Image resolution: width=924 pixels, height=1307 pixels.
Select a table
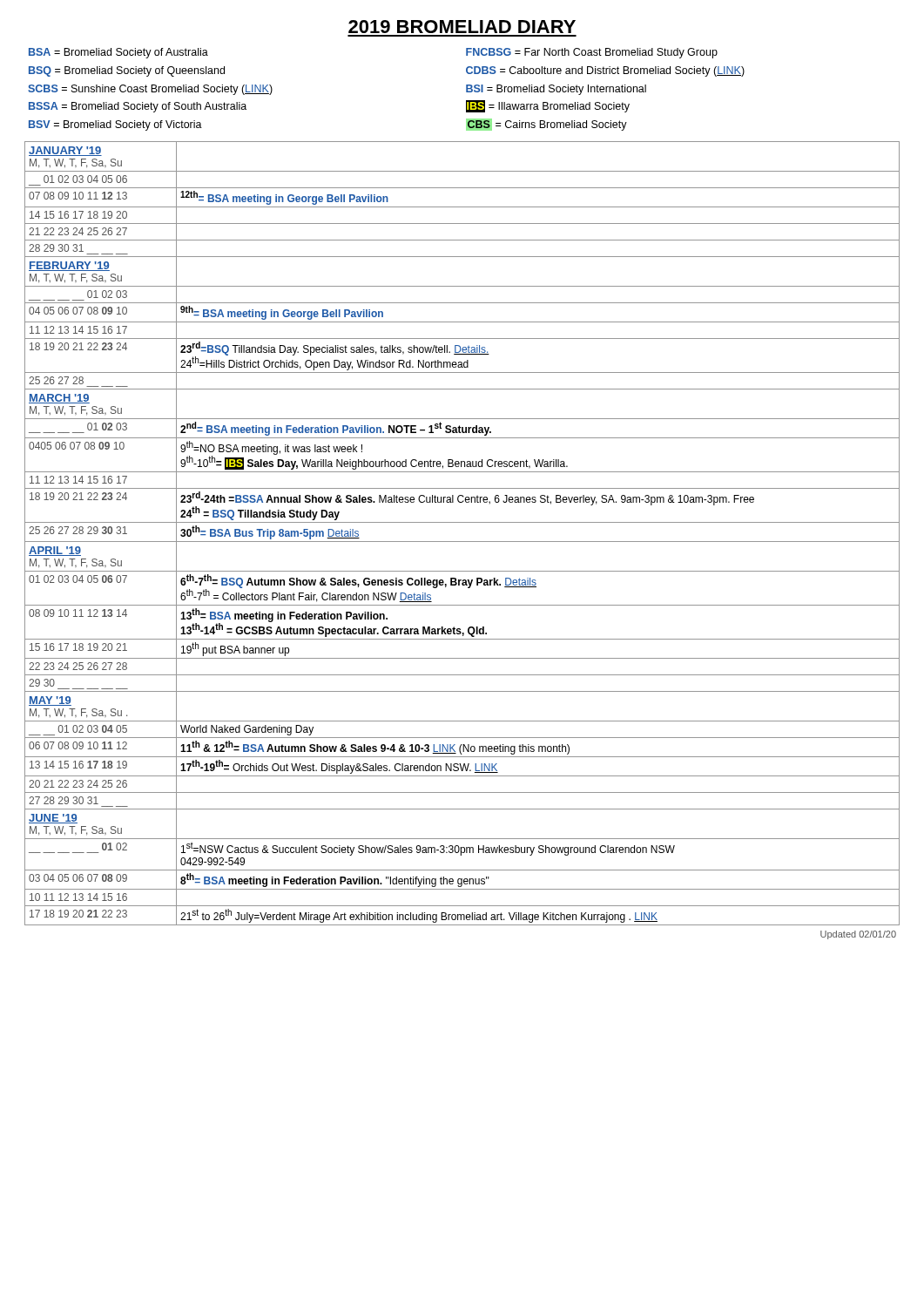coord(462,533)
